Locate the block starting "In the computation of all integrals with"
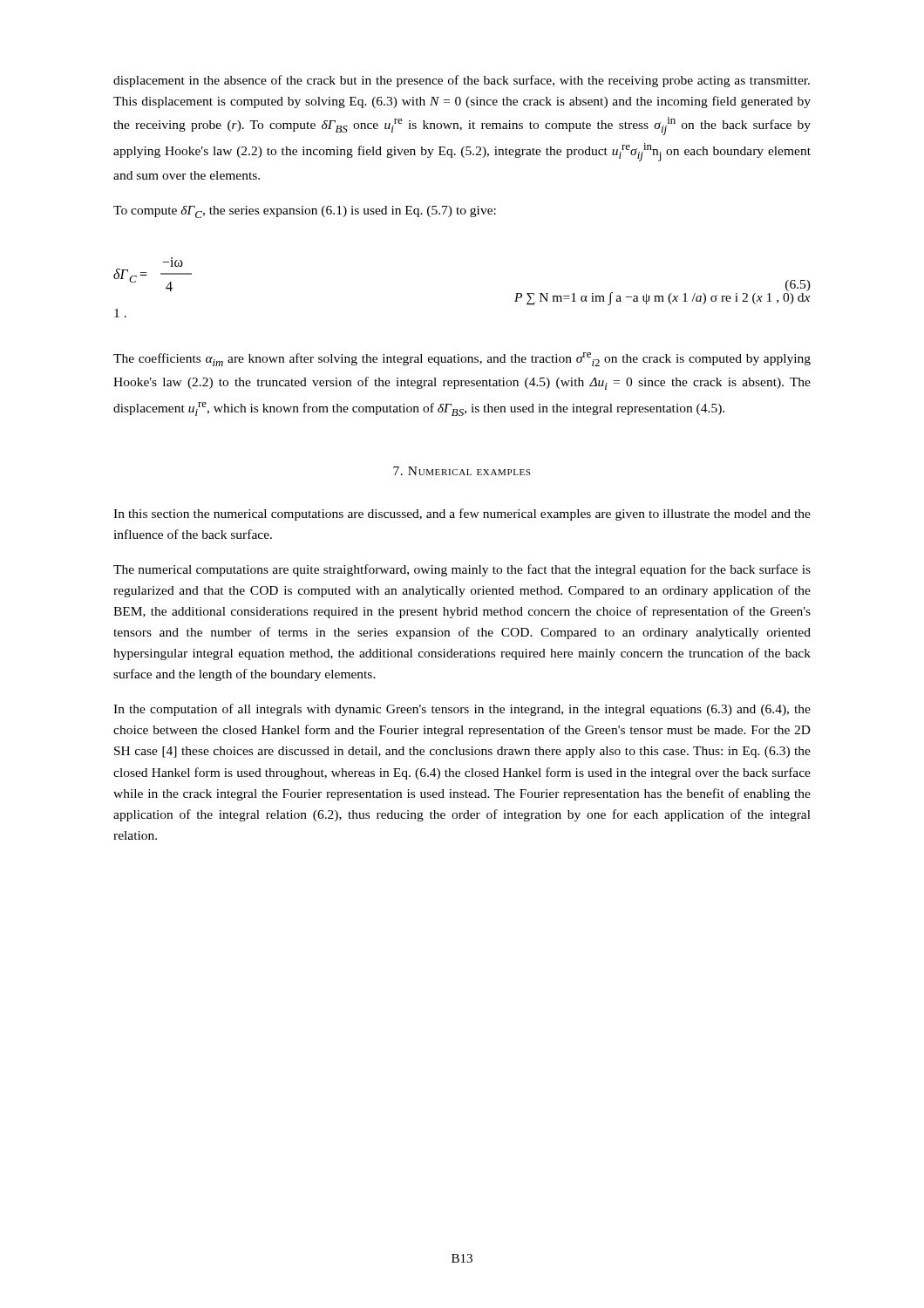This screenshot has width=924, height=1308. [462, 772]
